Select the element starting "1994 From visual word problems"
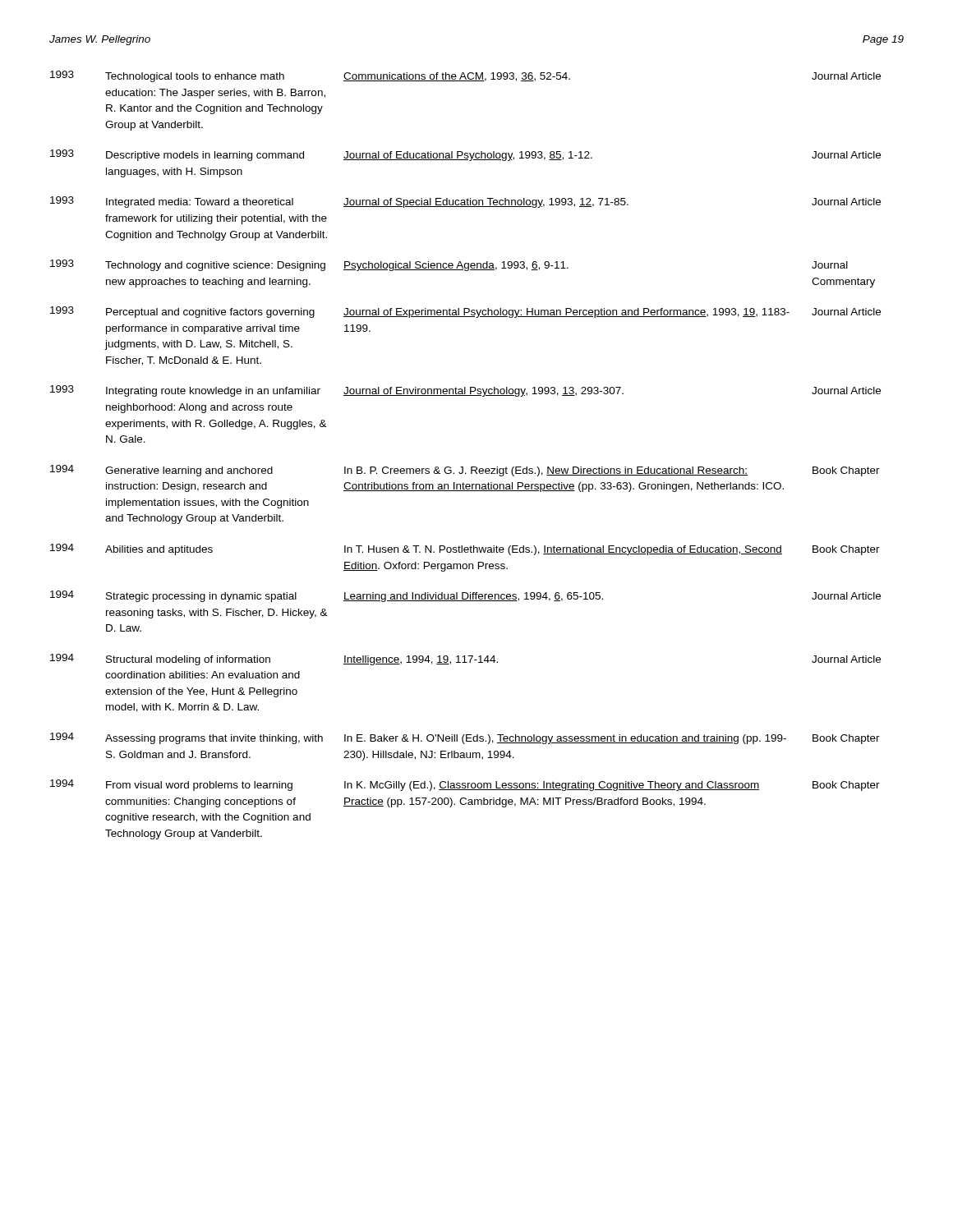 tap(476, 809)
